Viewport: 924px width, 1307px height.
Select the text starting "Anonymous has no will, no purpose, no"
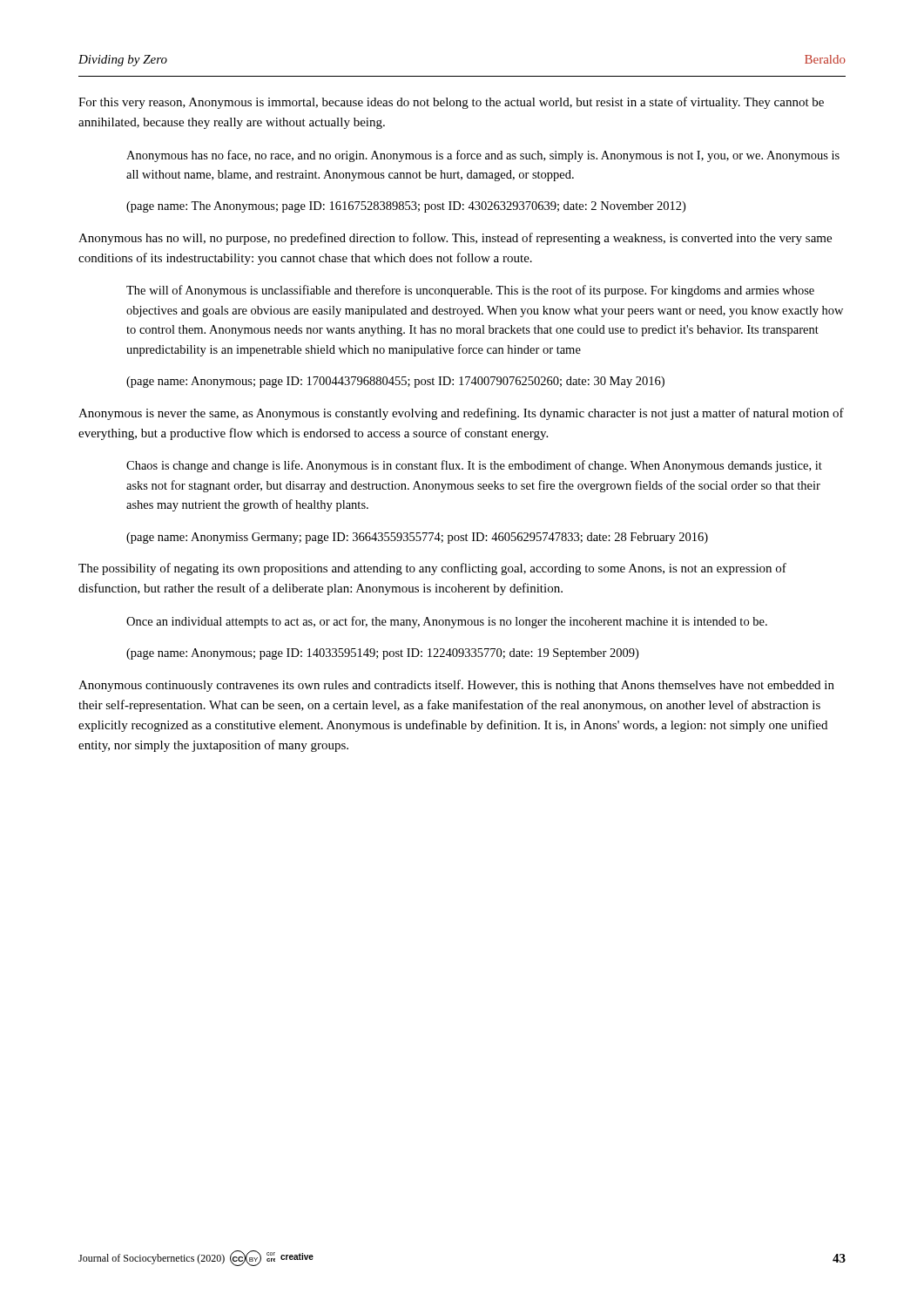click(455, 248)
